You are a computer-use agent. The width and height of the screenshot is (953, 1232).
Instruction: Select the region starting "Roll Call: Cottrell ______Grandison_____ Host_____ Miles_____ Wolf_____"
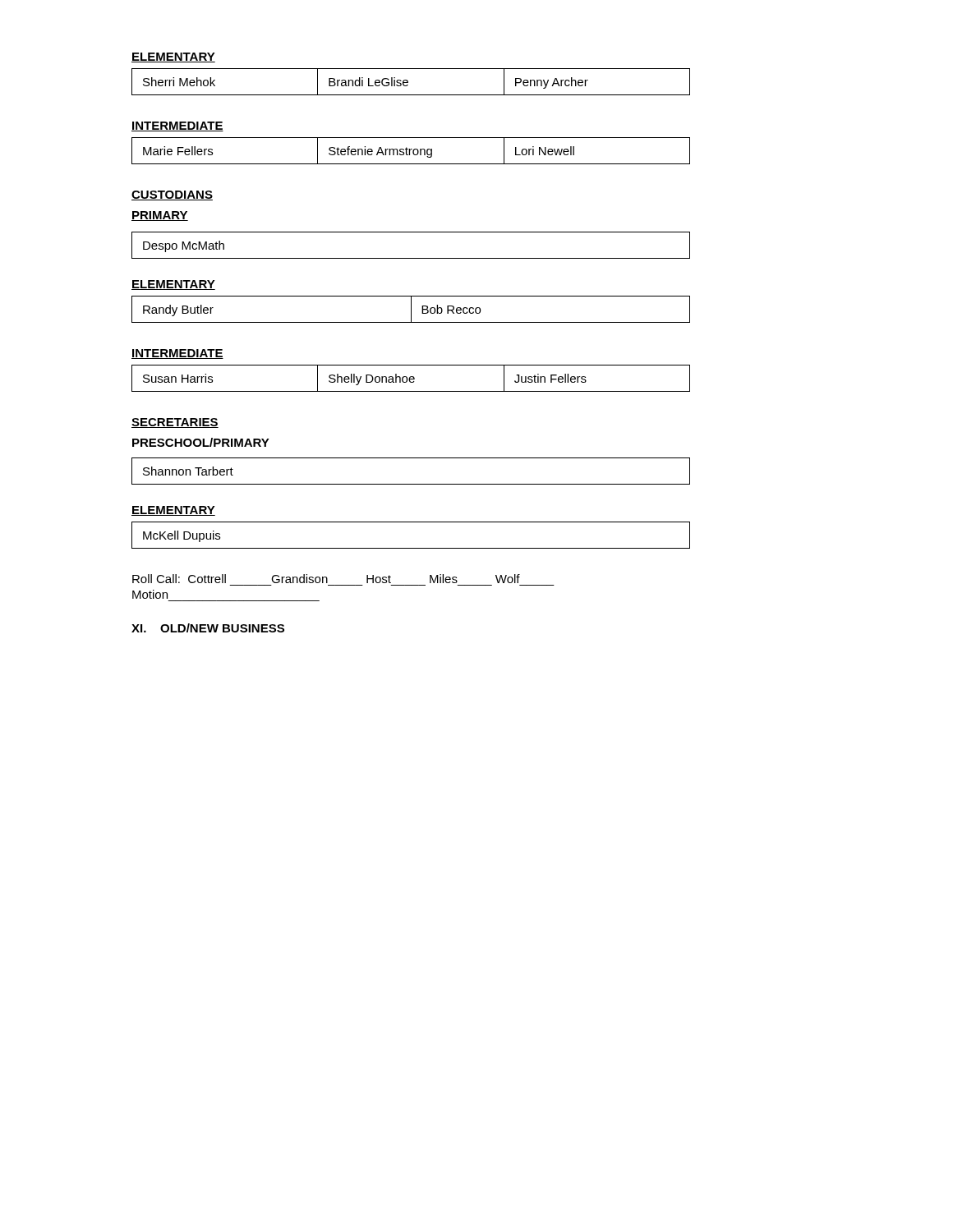pyautogui.click(x=343, y=579)
